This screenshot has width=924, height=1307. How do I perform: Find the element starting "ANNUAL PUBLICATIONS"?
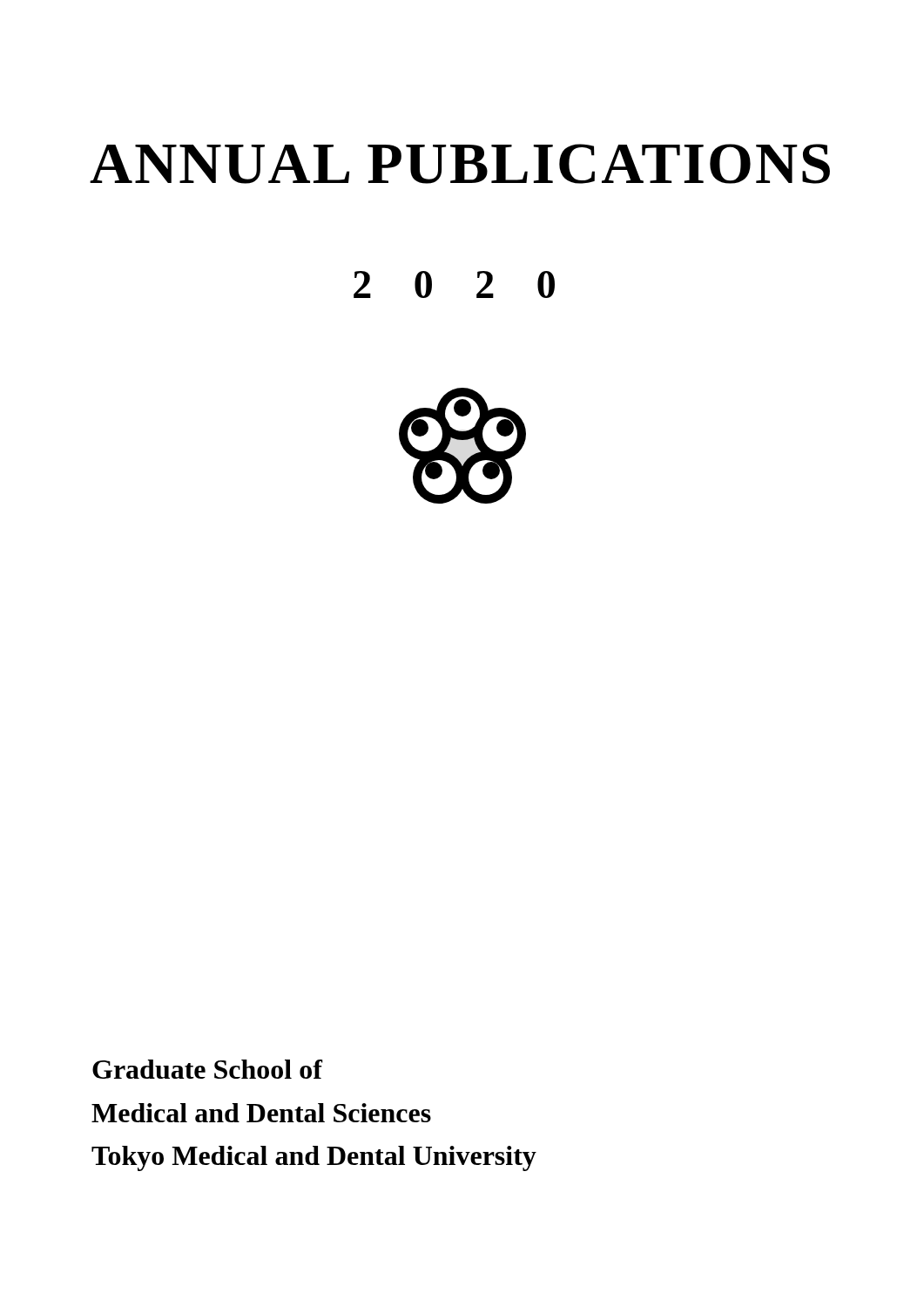[x=462, y=163]
